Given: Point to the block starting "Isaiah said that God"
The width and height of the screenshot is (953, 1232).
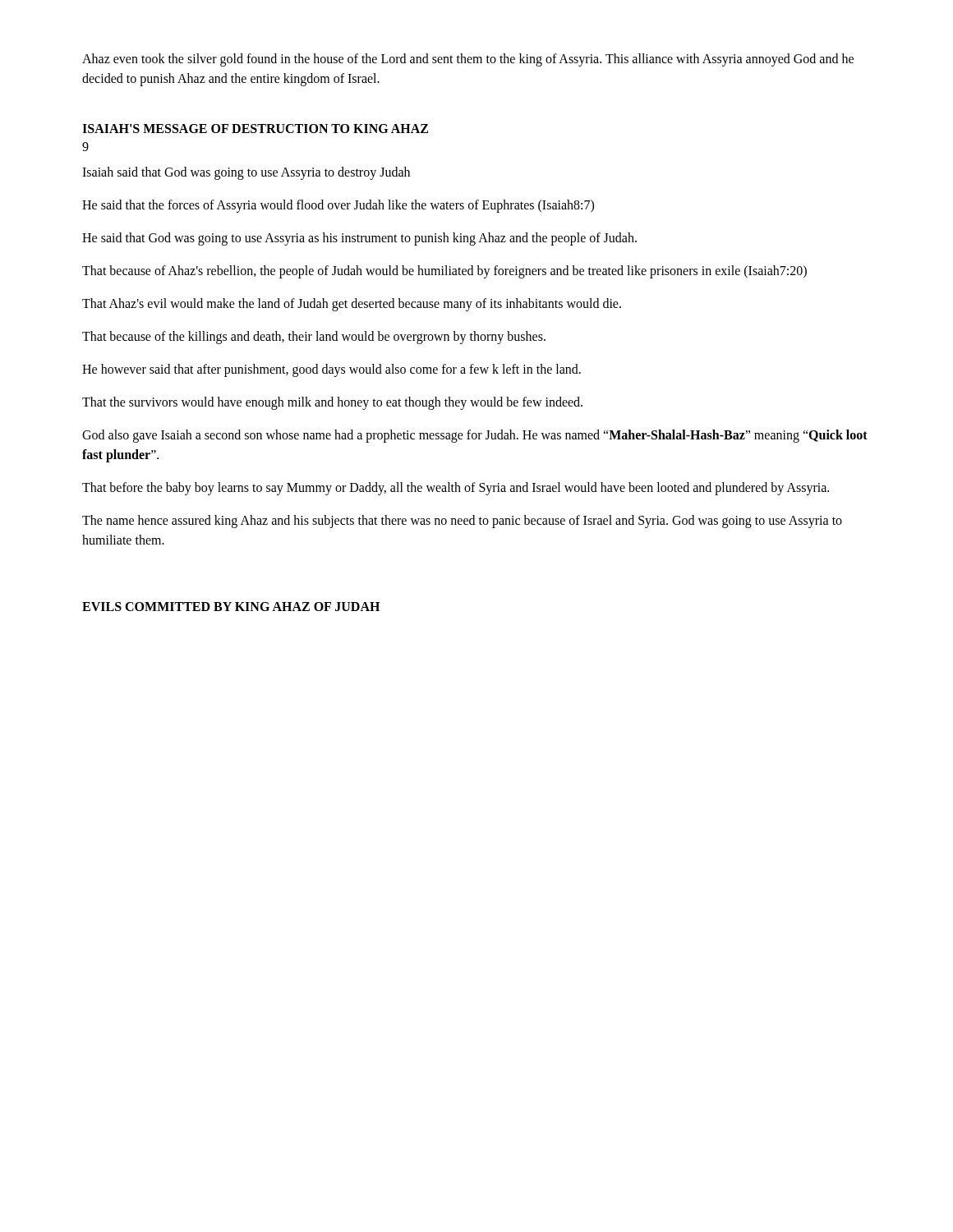Looking at the screenshot, I should tap(246, 172).
